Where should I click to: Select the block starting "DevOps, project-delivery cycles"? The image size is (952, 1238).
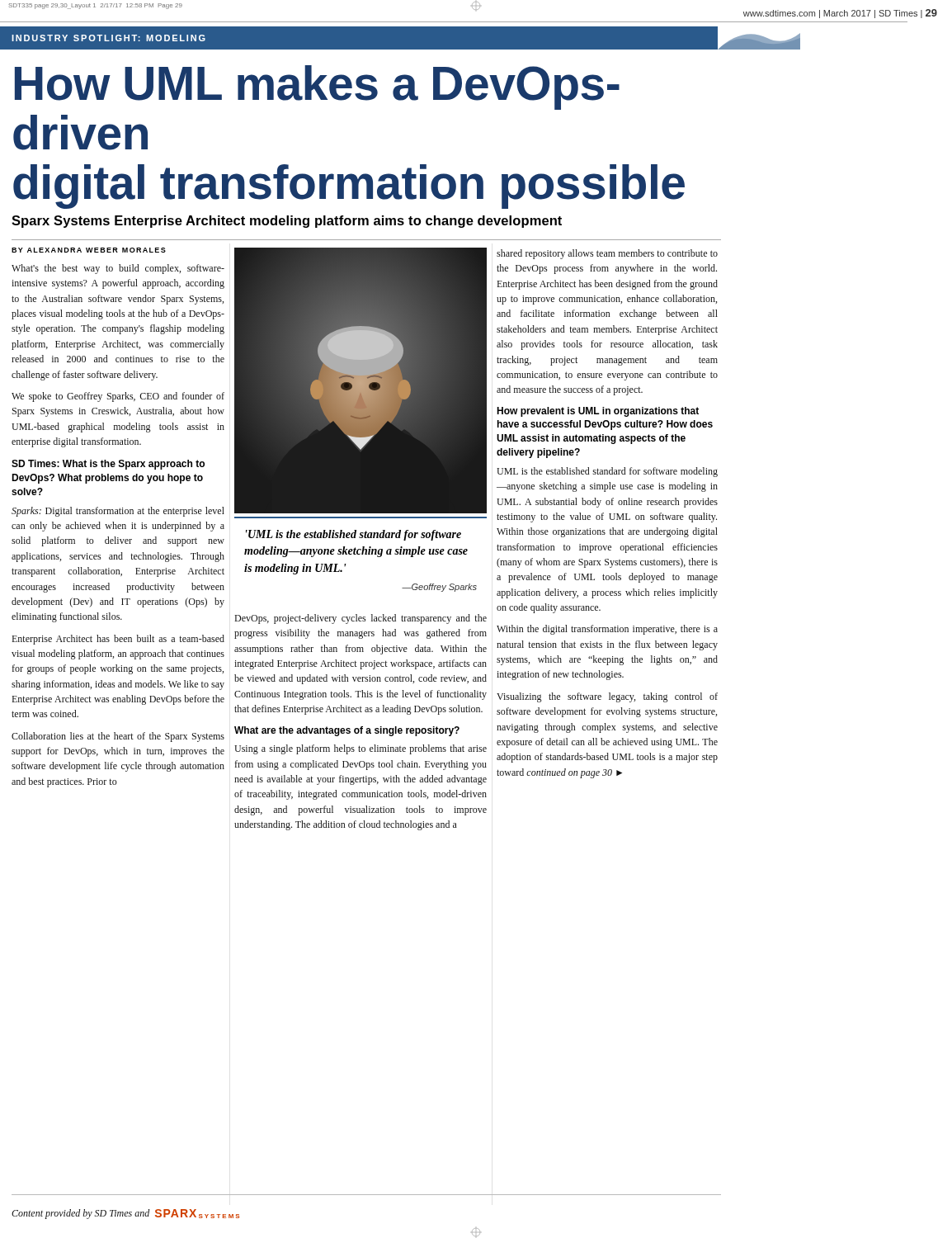point(361,722)
